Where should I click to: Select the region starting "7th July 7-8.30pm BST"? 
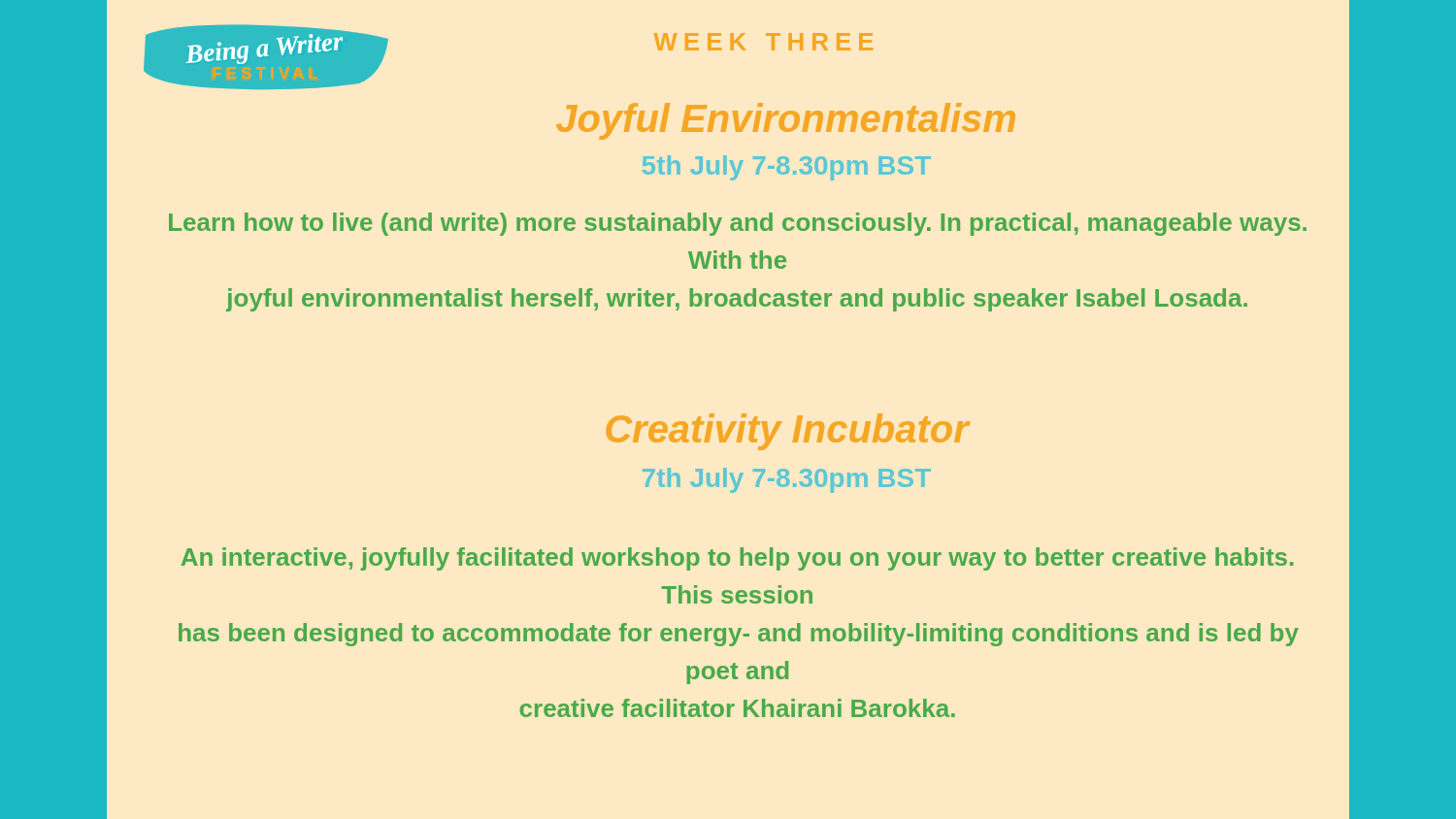coord(786,478)
